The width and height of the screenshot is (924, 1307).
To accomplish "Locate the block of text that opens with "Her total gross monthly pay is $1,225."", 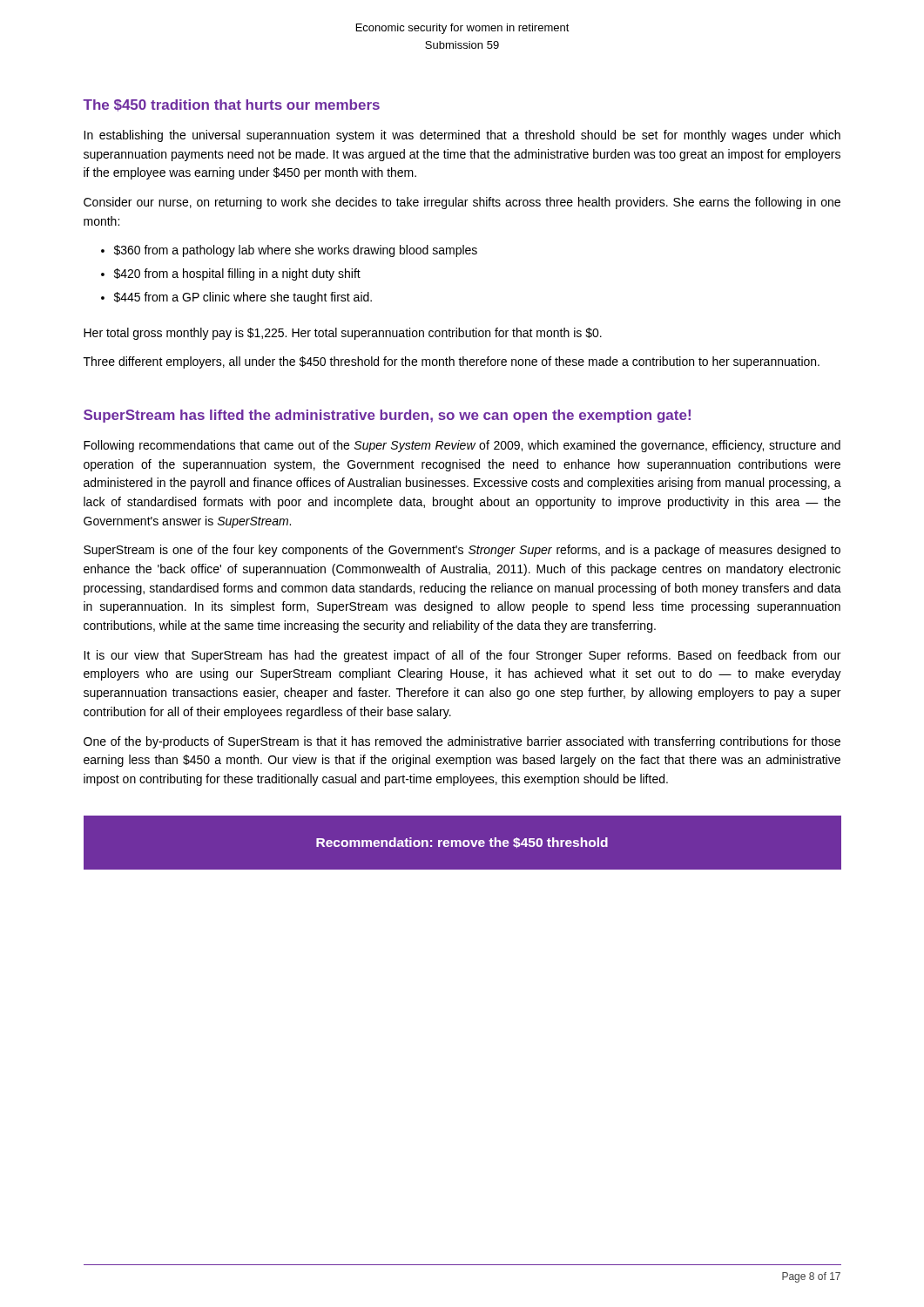I will coord(343,332).
